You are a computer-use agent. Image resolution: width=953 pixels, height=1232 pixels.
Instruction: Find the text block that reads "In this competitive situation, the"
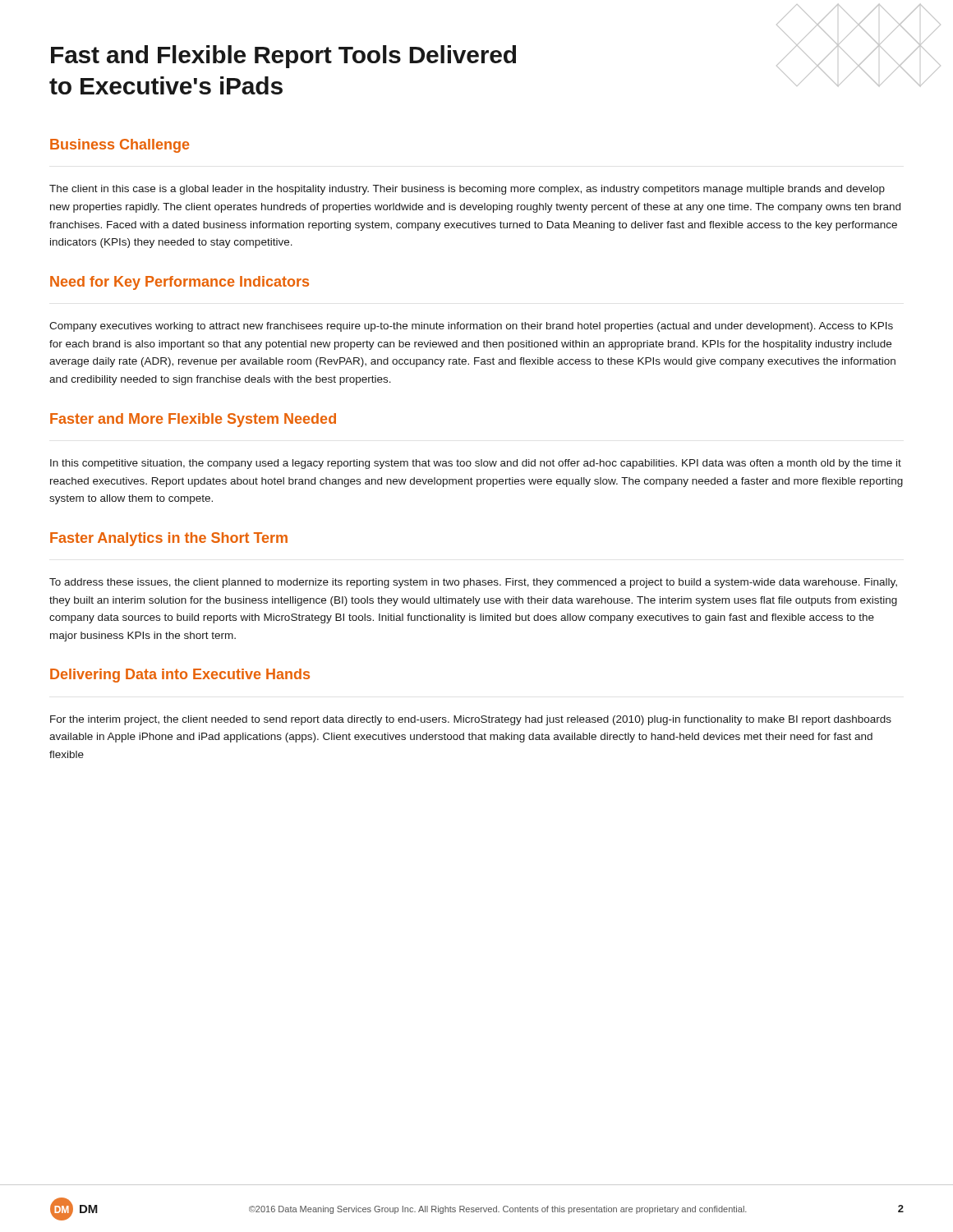pos(476,481)
